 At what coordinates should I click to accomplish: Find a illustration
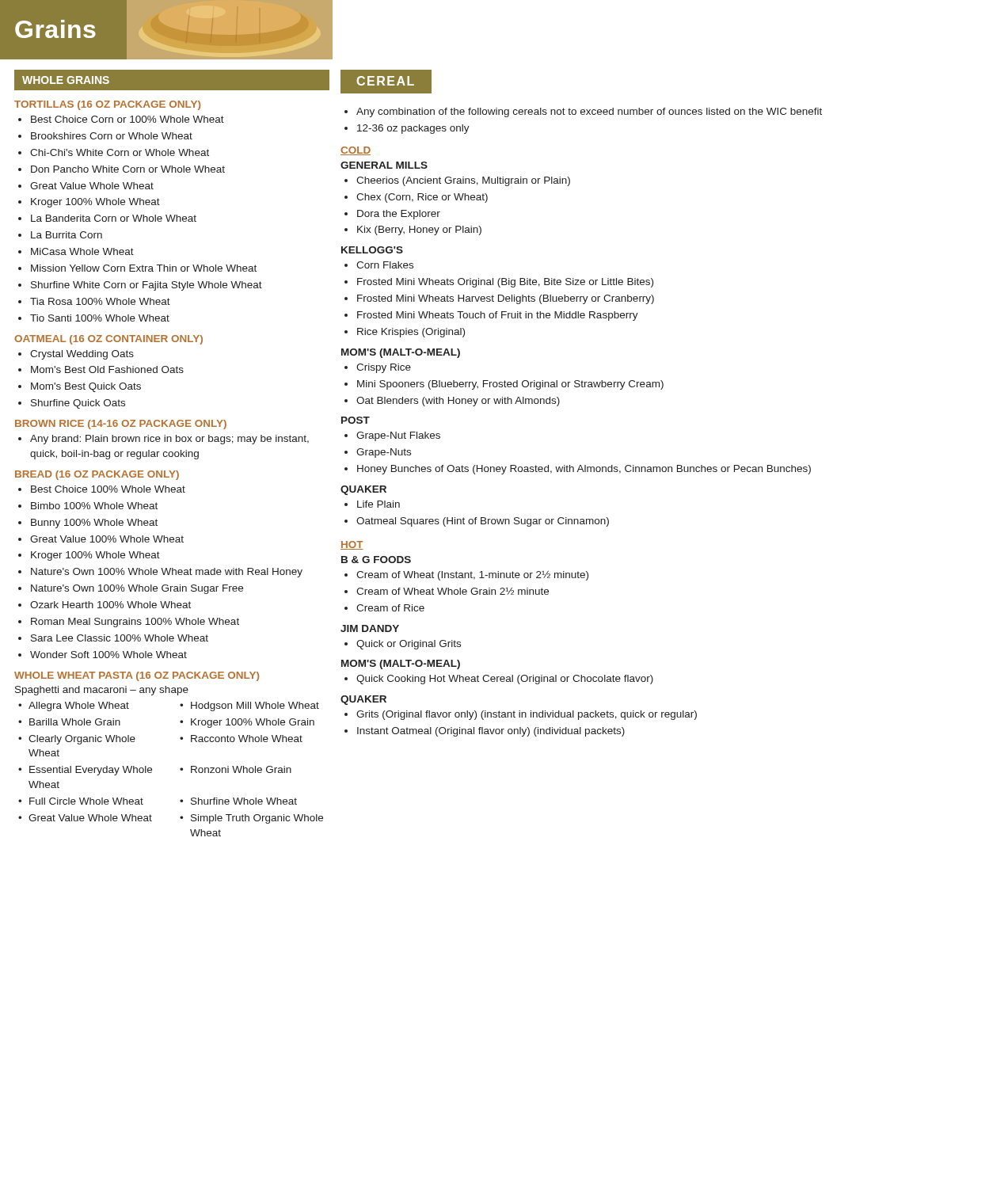(230, 30)
